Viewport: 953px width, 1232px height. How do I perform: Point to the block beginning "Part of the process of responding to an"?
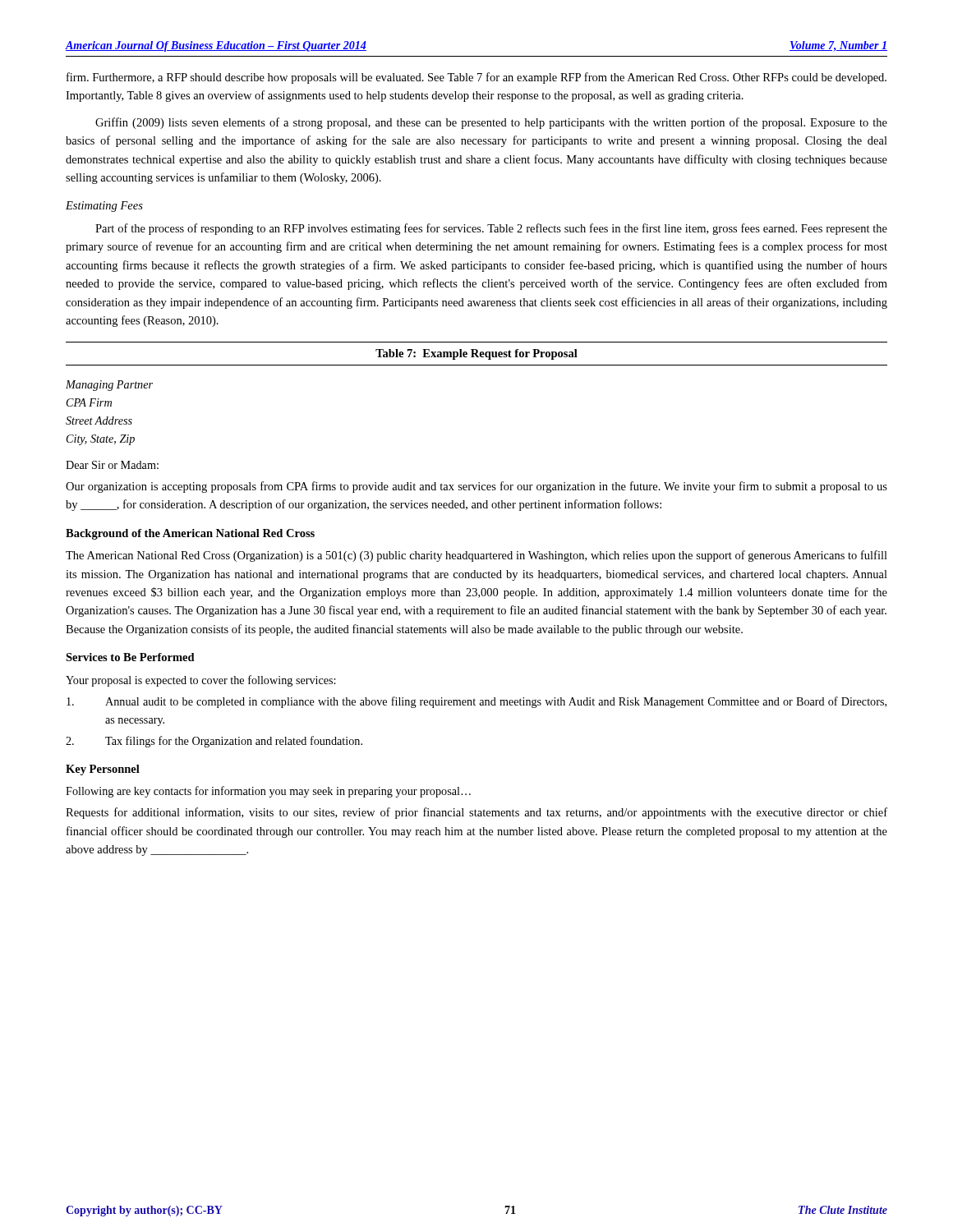476,274
